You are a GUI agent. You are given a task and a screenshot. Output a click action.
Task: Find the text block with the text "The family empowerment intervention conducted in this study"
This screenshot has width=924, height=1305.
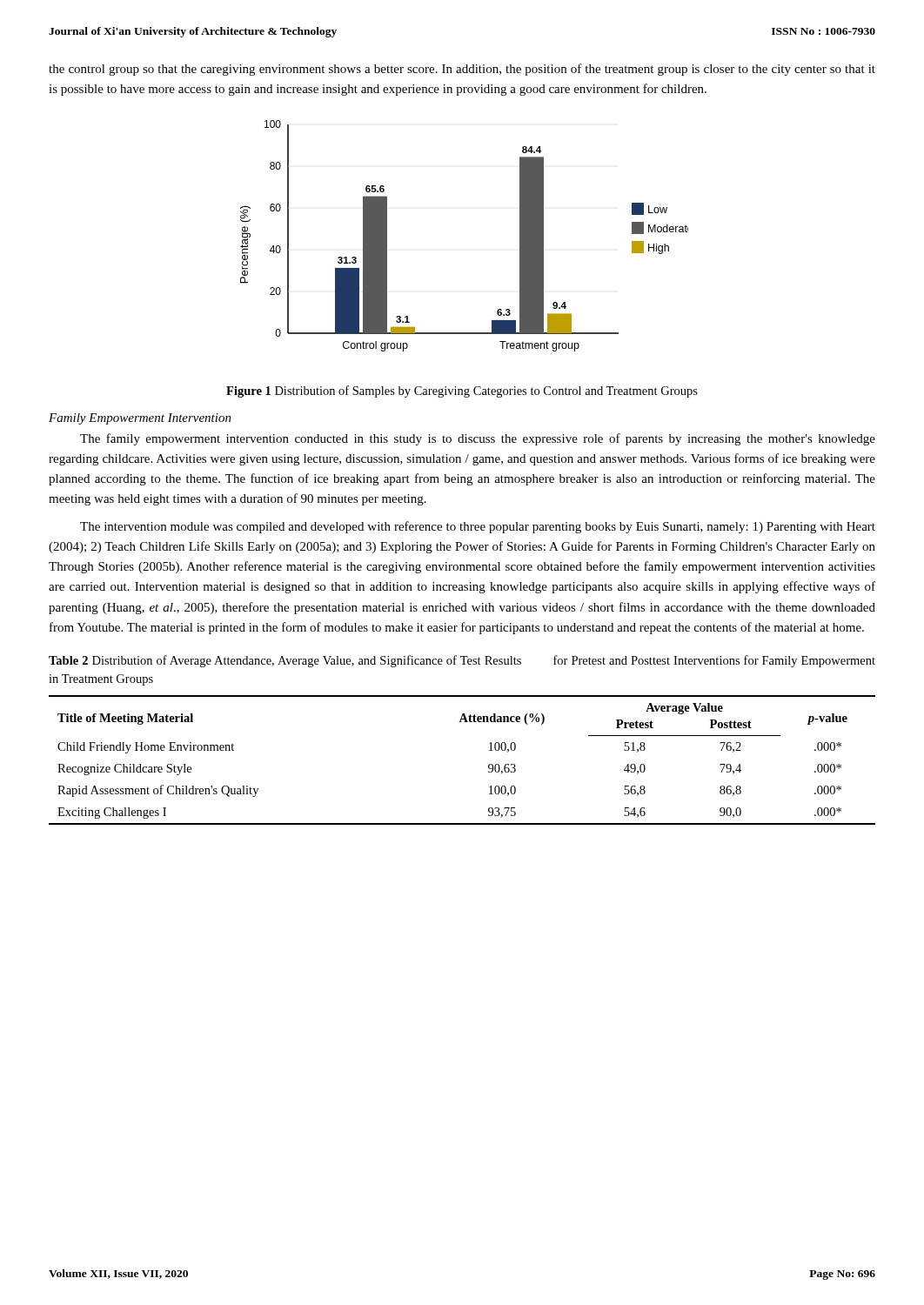click(x=462, y=468)
